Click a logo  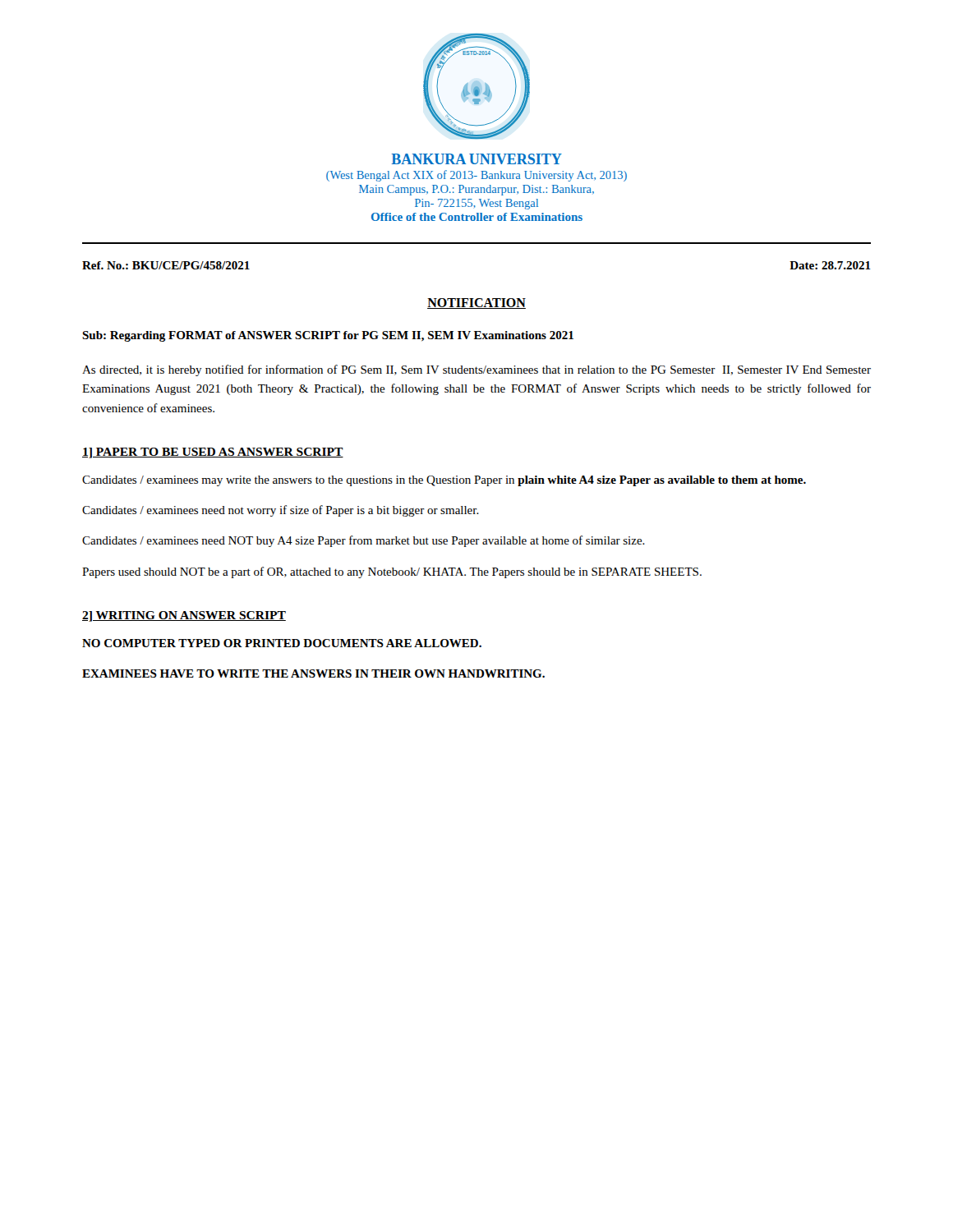[x=476, y=88]
